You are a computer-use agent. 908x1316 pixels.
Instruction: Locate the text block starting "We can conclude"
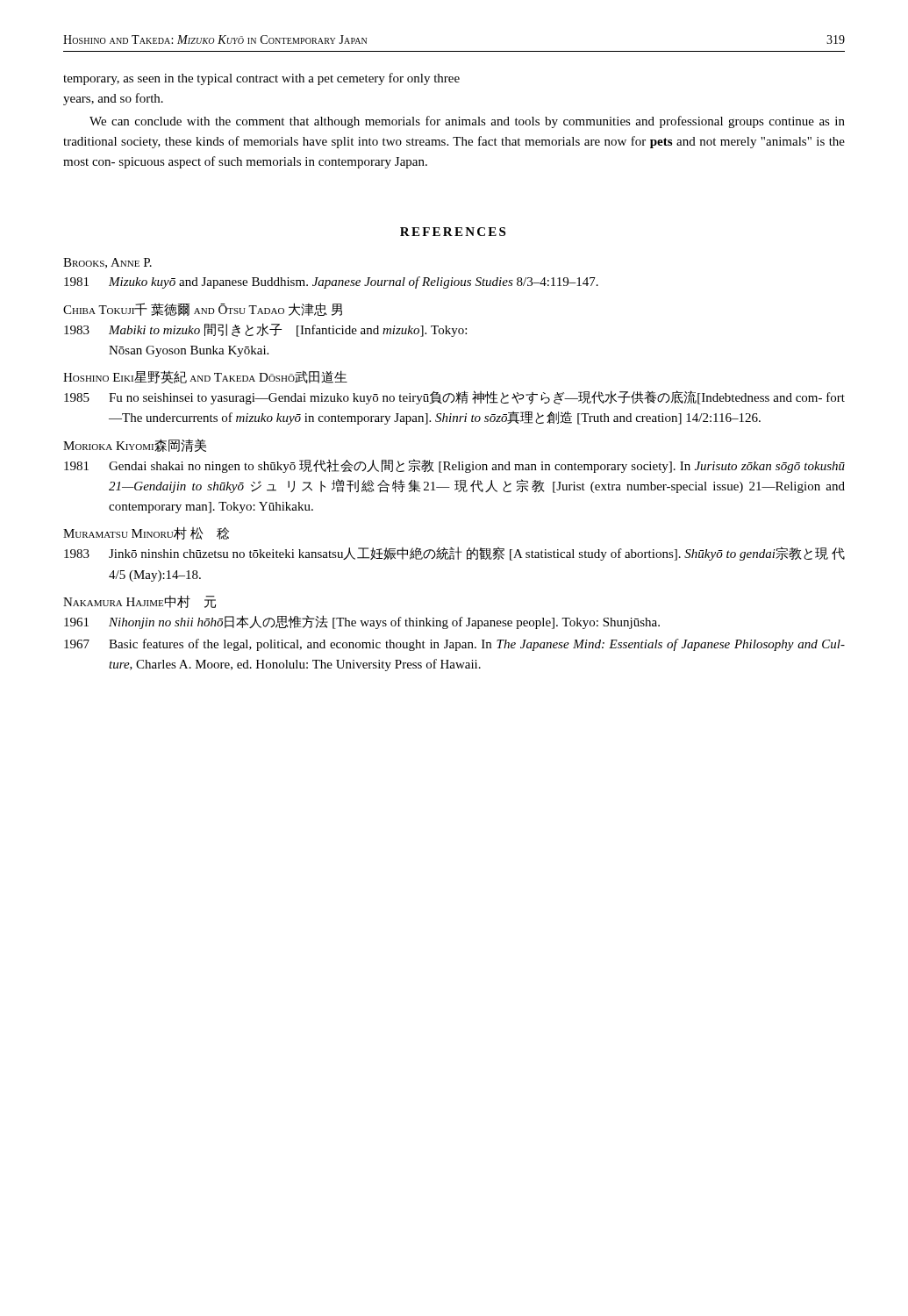coord(454,141)
